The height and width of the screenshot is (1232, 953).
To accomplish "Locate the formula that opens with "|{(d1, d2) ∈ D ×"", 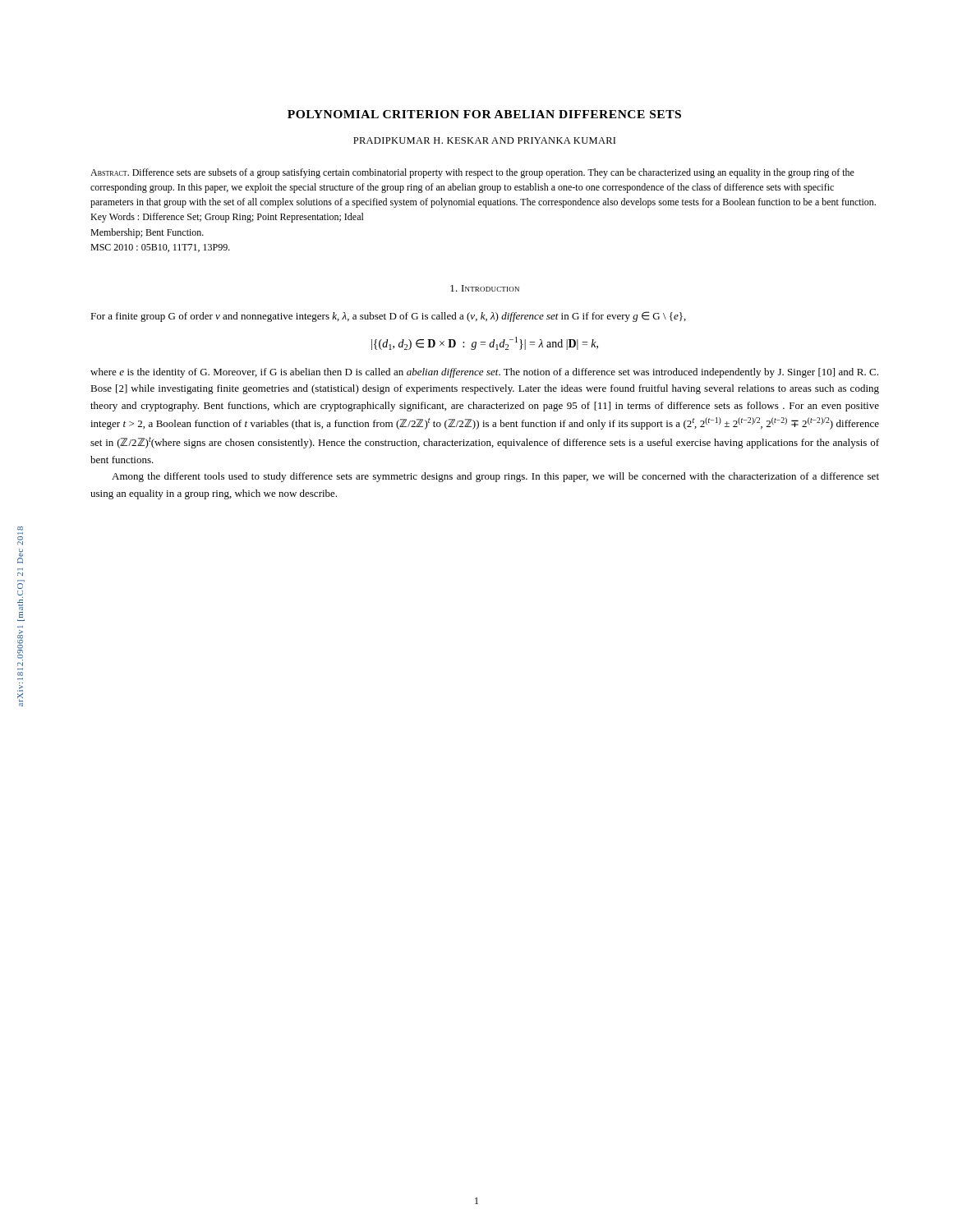I will pyautogui.click(x=485, y=344).
